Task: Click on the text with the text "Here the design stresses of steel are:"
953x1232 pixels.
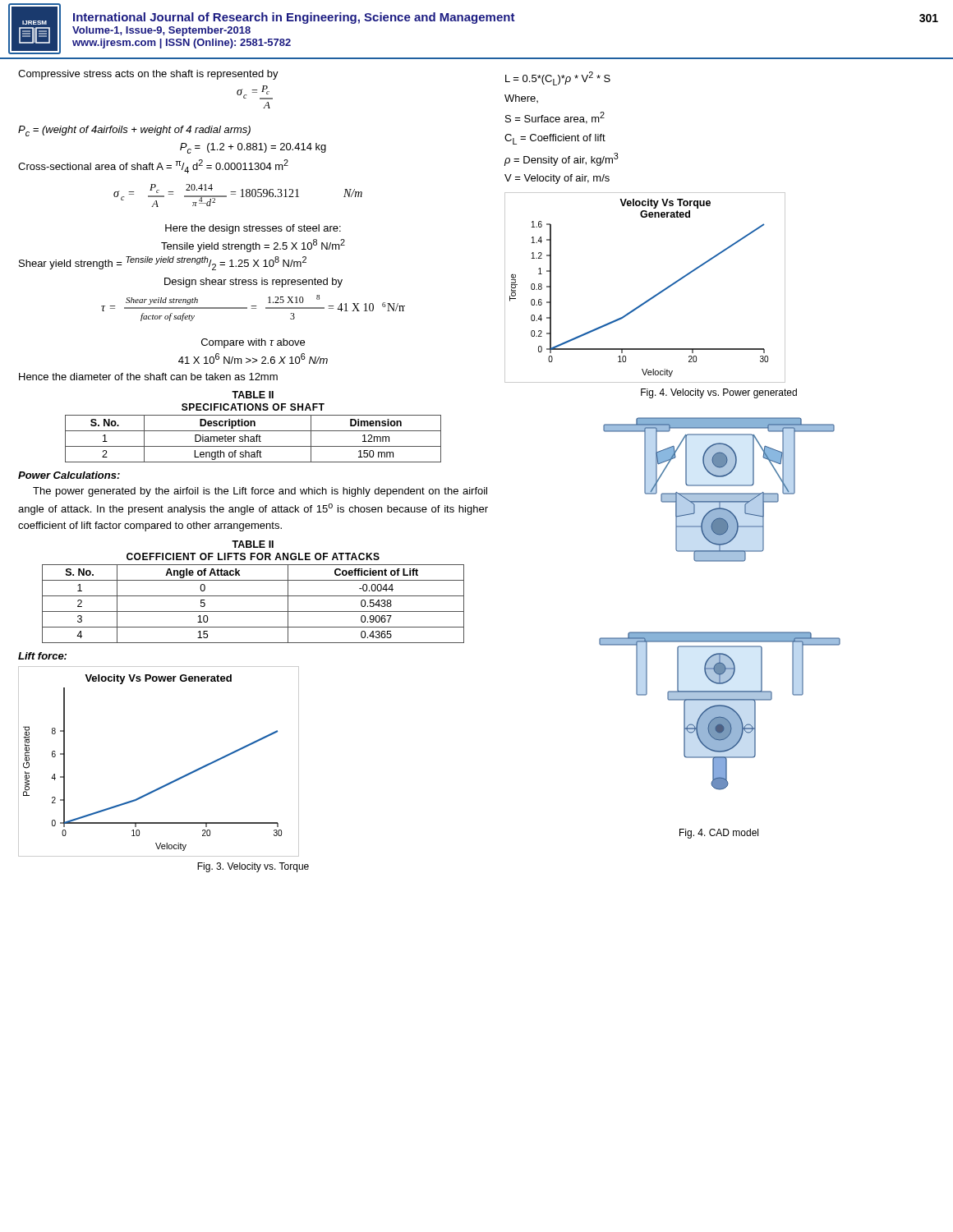Action: coord(253,228)
